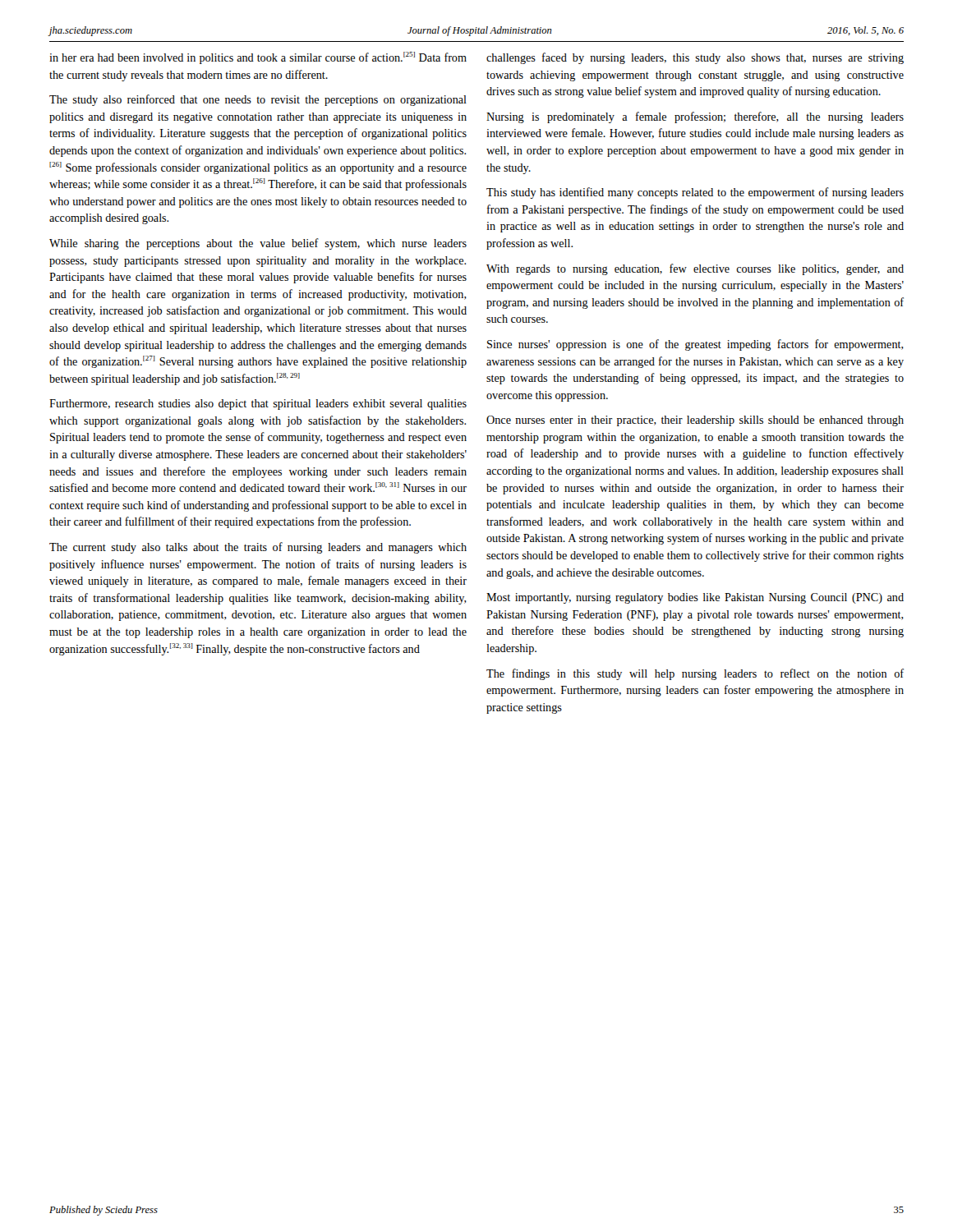Image resolution: width=953 pixels, height=1232 pixels.
Task: Locate the text block that says "Most importantly, nursing regulatory bodies like Pakistan Nursing"
Action: click(695, 623)
